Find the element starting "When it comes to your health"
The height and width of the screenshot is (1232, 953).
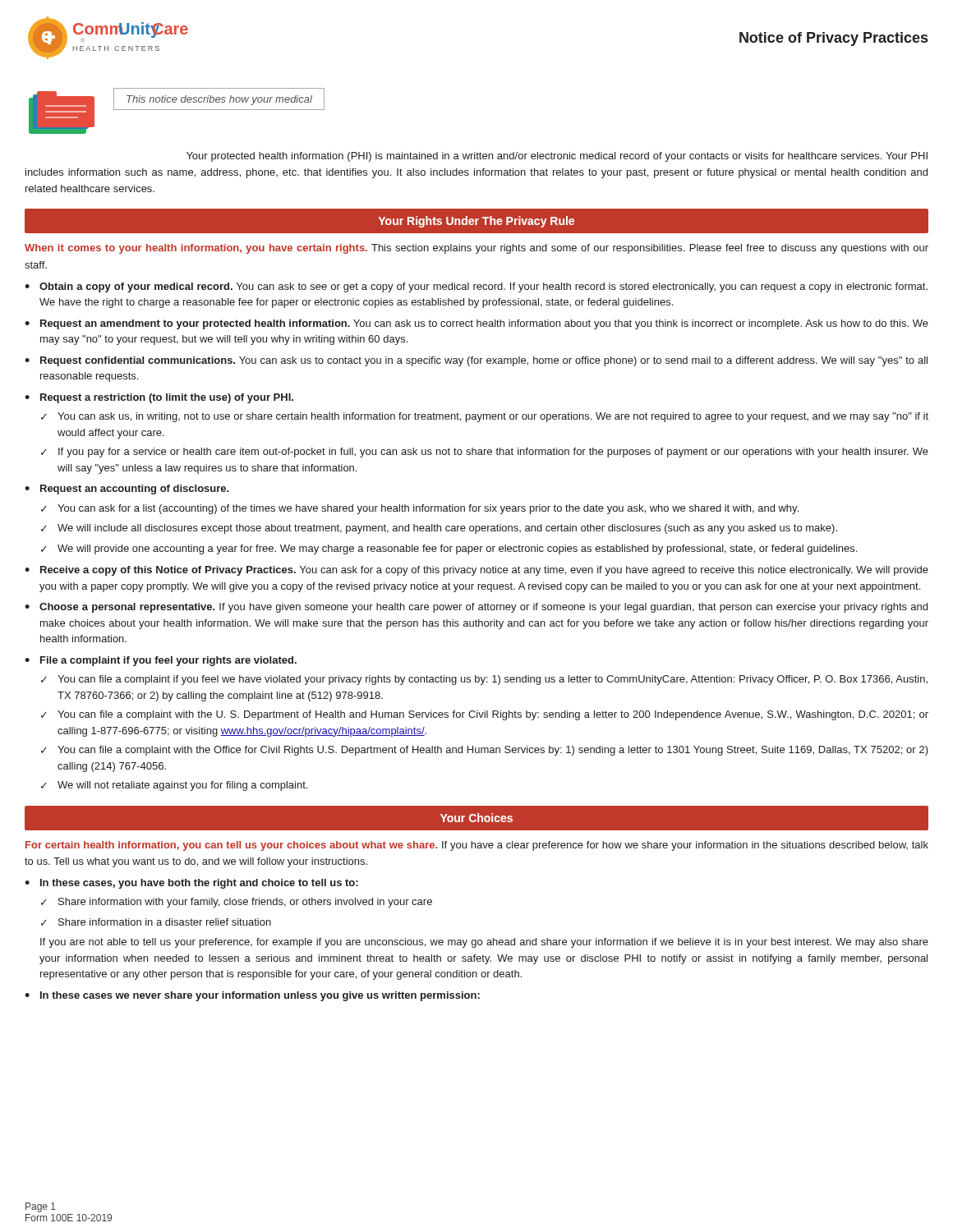(x=477, y=256)
